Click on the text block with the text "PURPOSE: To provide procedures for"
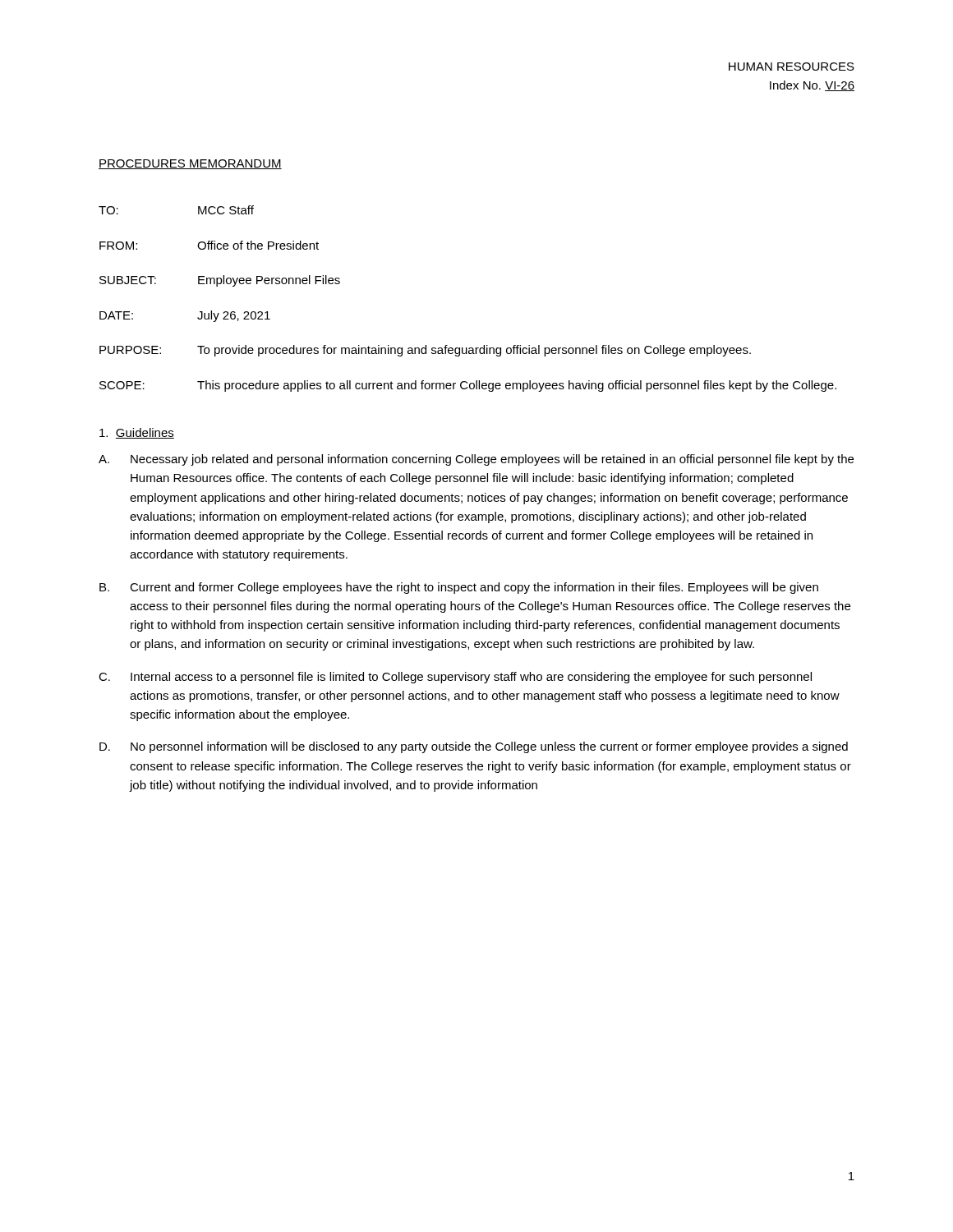Viewport: 953px width, 1232px height. pos(476,350)
